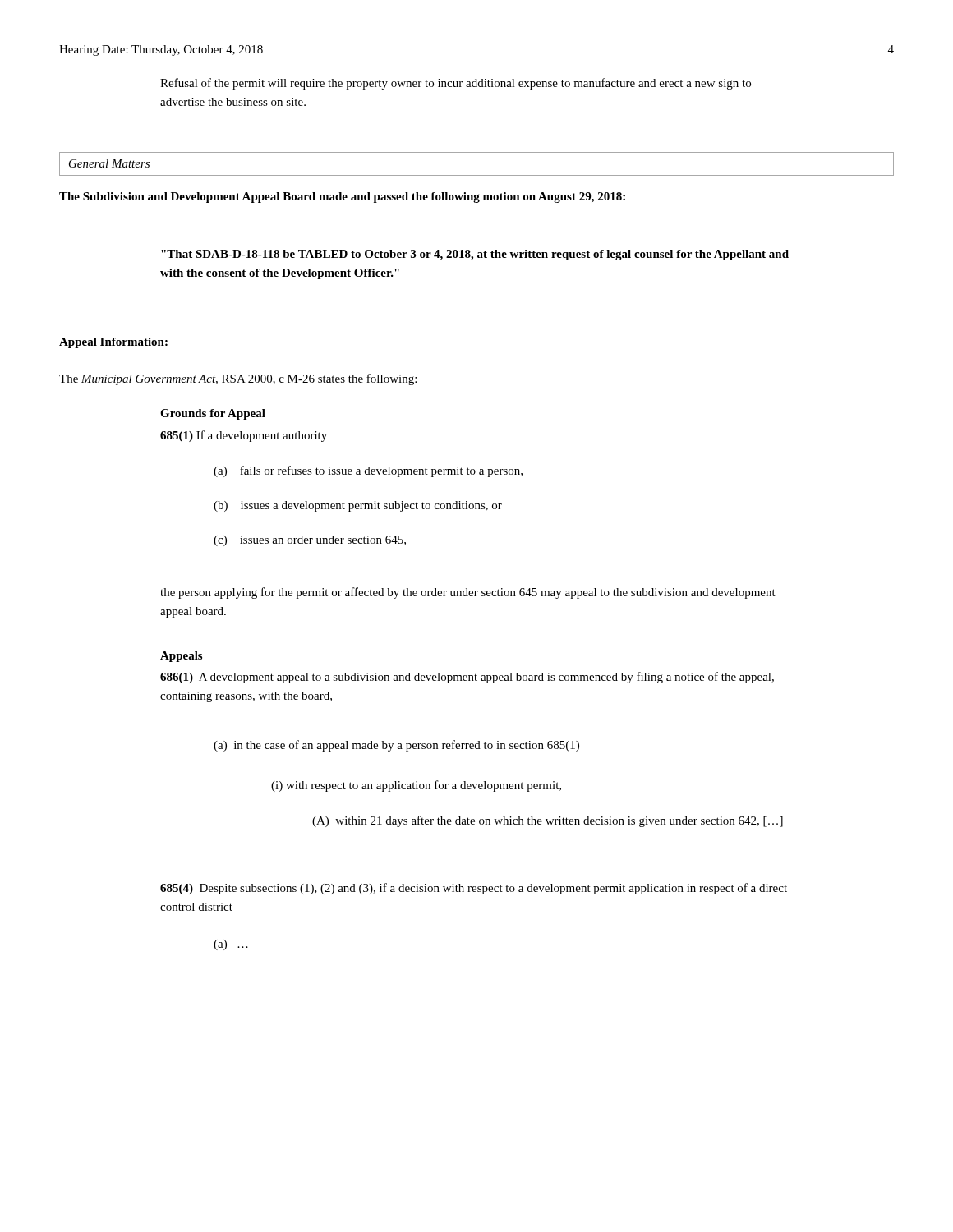The width and height of the screenshot is (953, 1232).
Task: Click on the element starting "685(4) Despite subsections (1), (2) and"
Action: click(x=474, y=897)
